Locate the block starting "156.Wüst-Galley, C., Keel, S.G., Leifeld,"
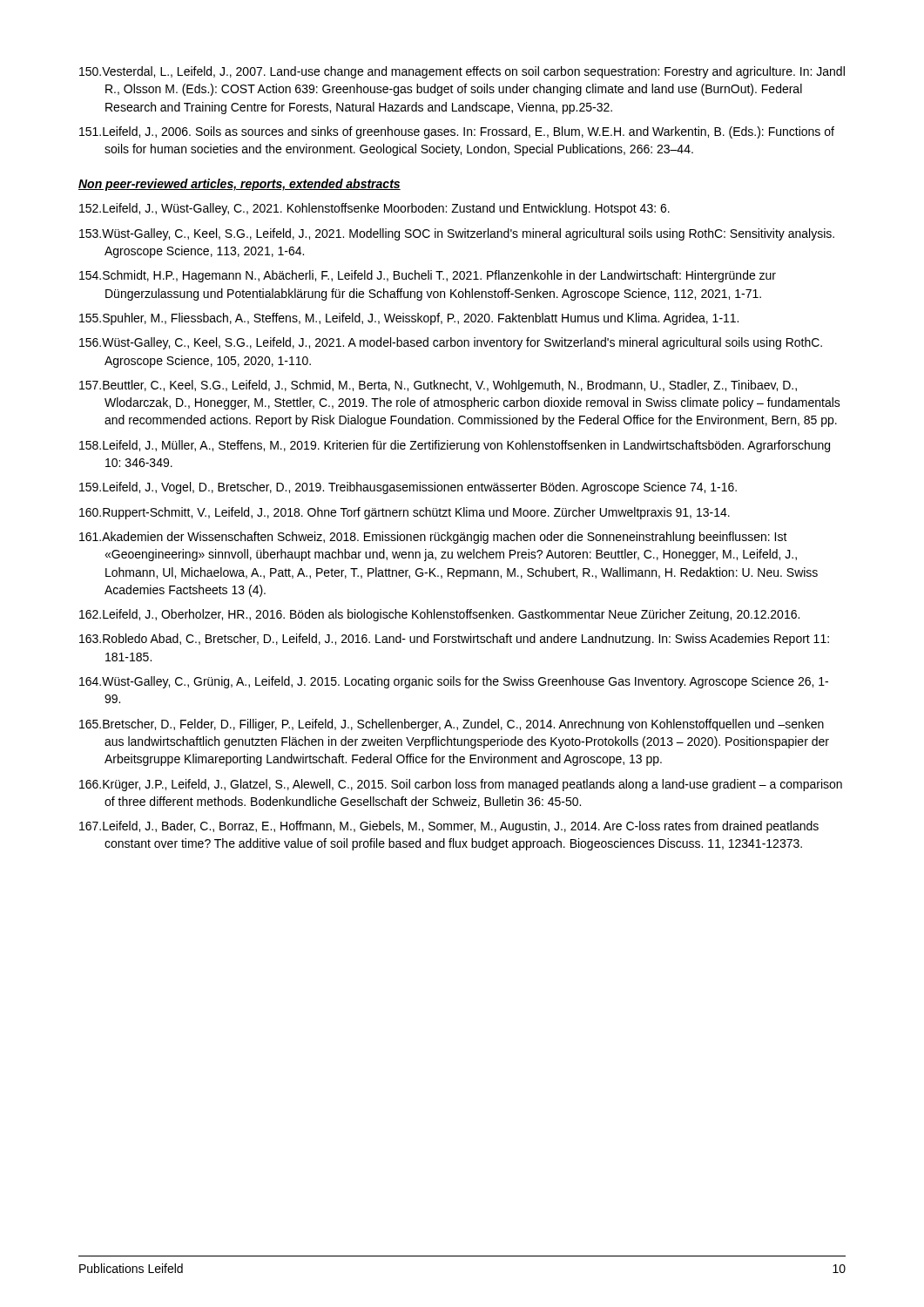This screenshot has width=924, height=1307. coord(451,351)
